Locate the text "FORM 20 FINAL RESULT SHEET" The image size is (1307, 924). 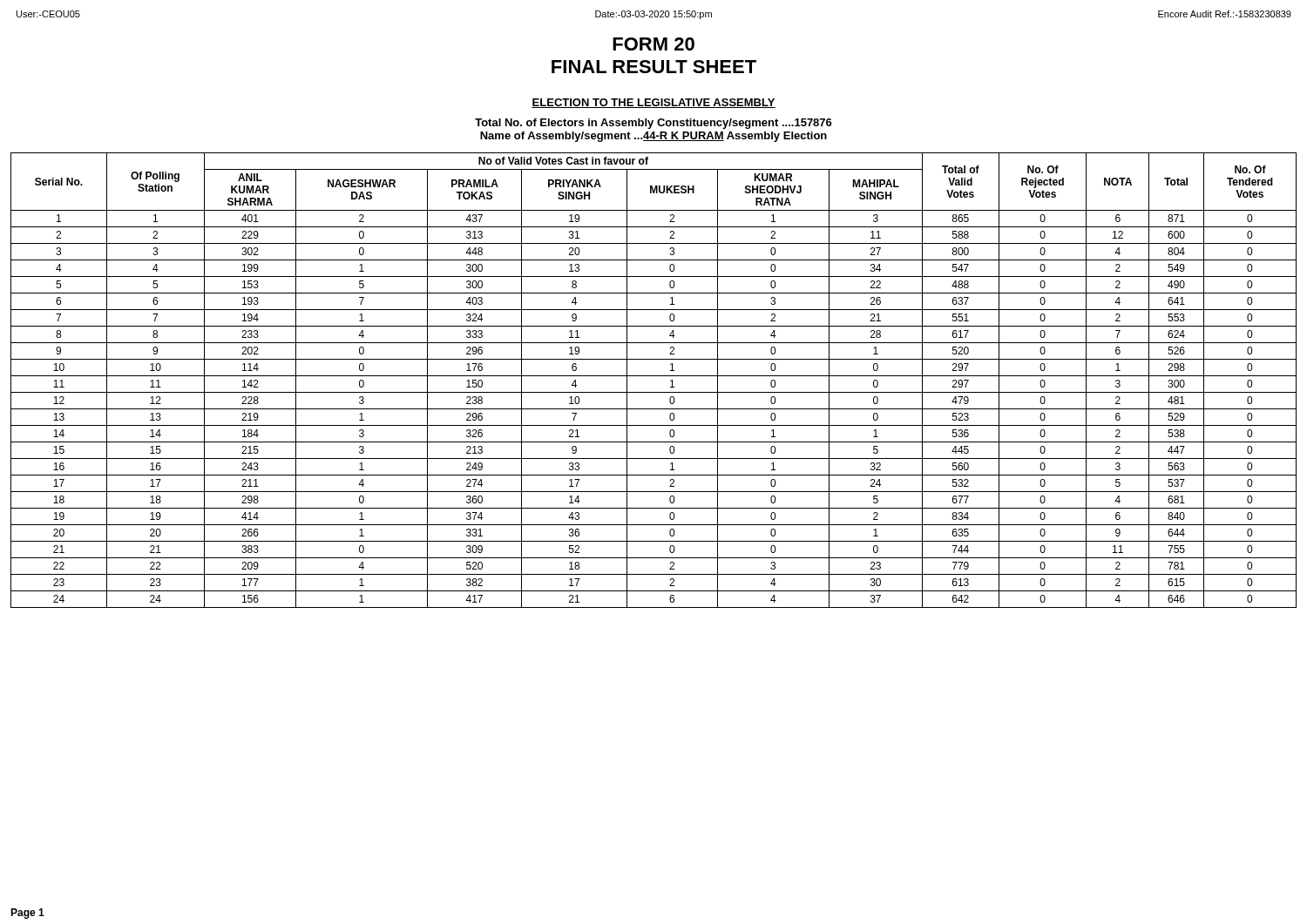tap(654, 56)
